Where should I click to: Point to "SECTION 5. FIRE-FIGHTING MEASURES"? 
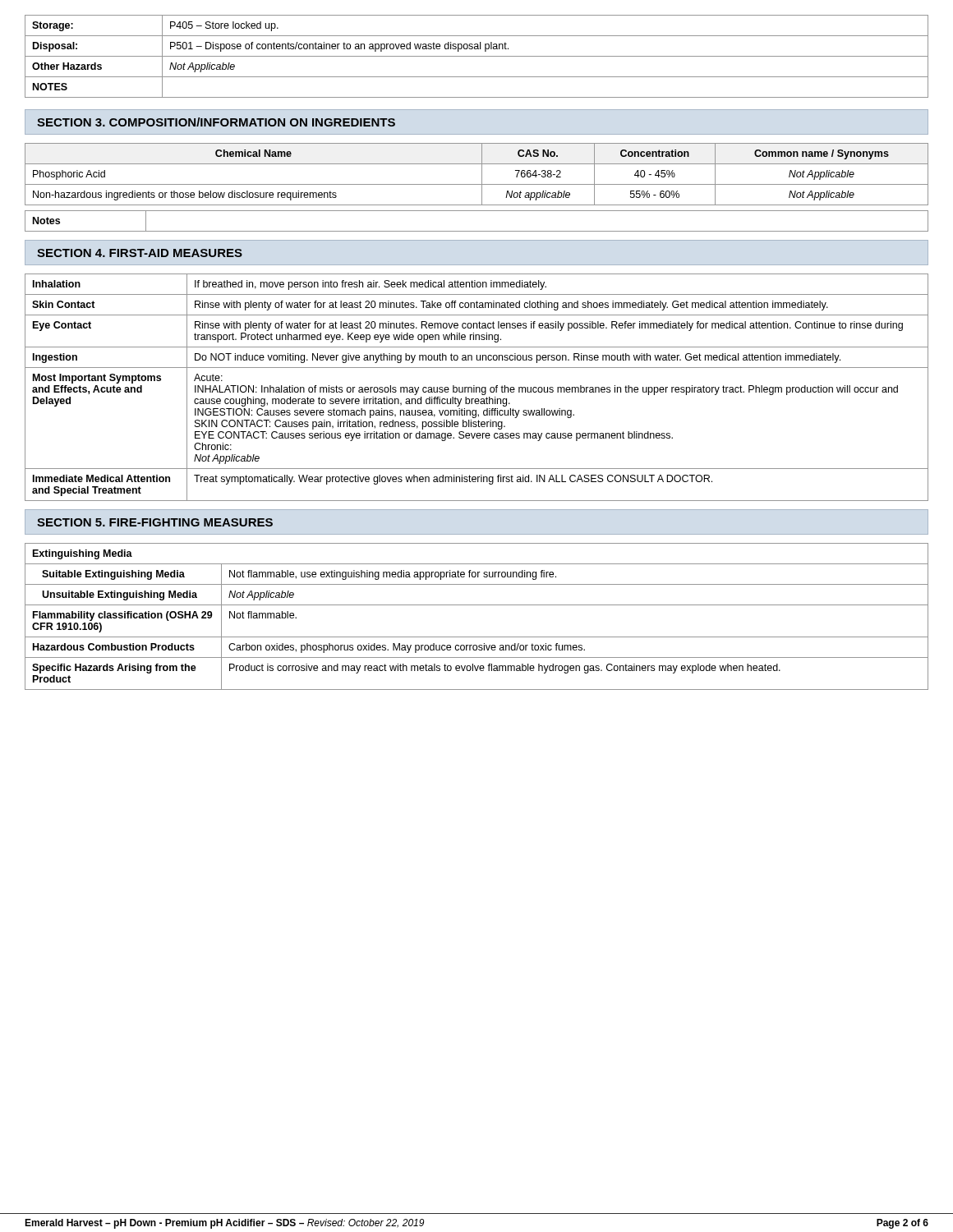(155, 522)
